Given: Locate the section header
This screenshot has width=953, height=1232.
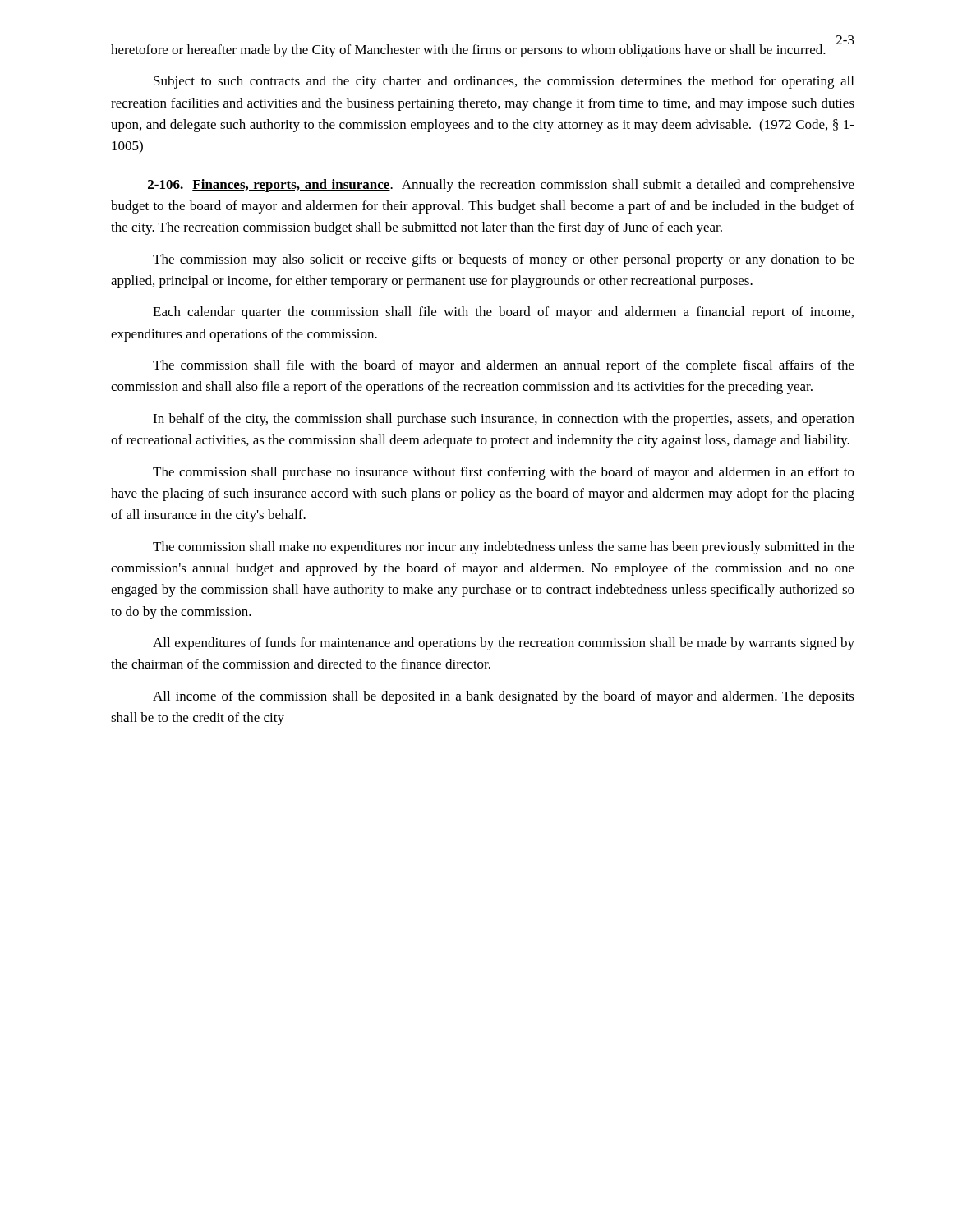Looking at the screenshot, I should click(x=483, y=206).
